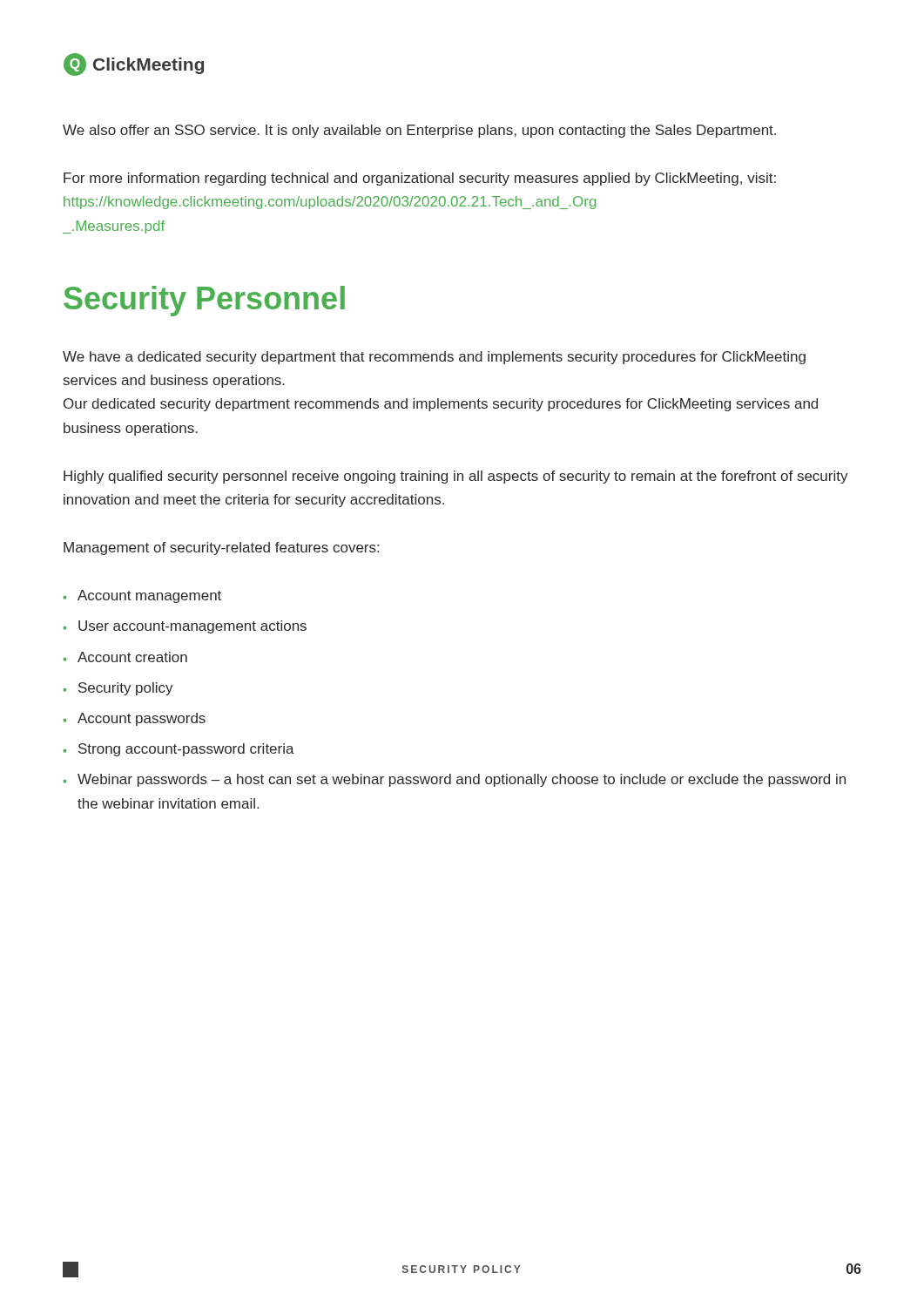The height and width of the screenshot is (1307, 924).
Task: Select the list item with the text "▪ Security policy"
Action: point(118,688)
